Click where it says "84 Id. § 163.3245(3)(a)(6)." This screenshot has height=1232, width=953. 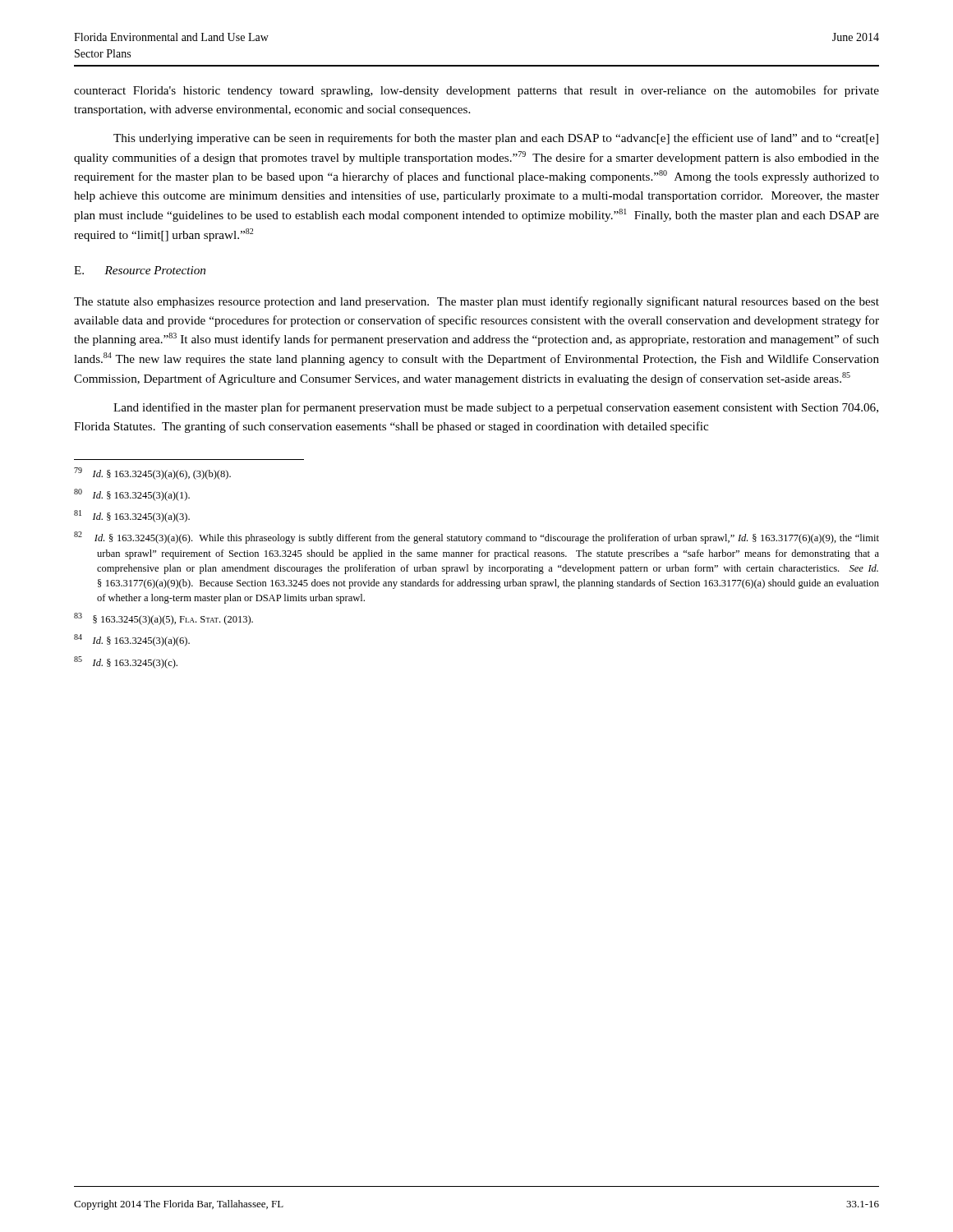(x=132, y=640)
